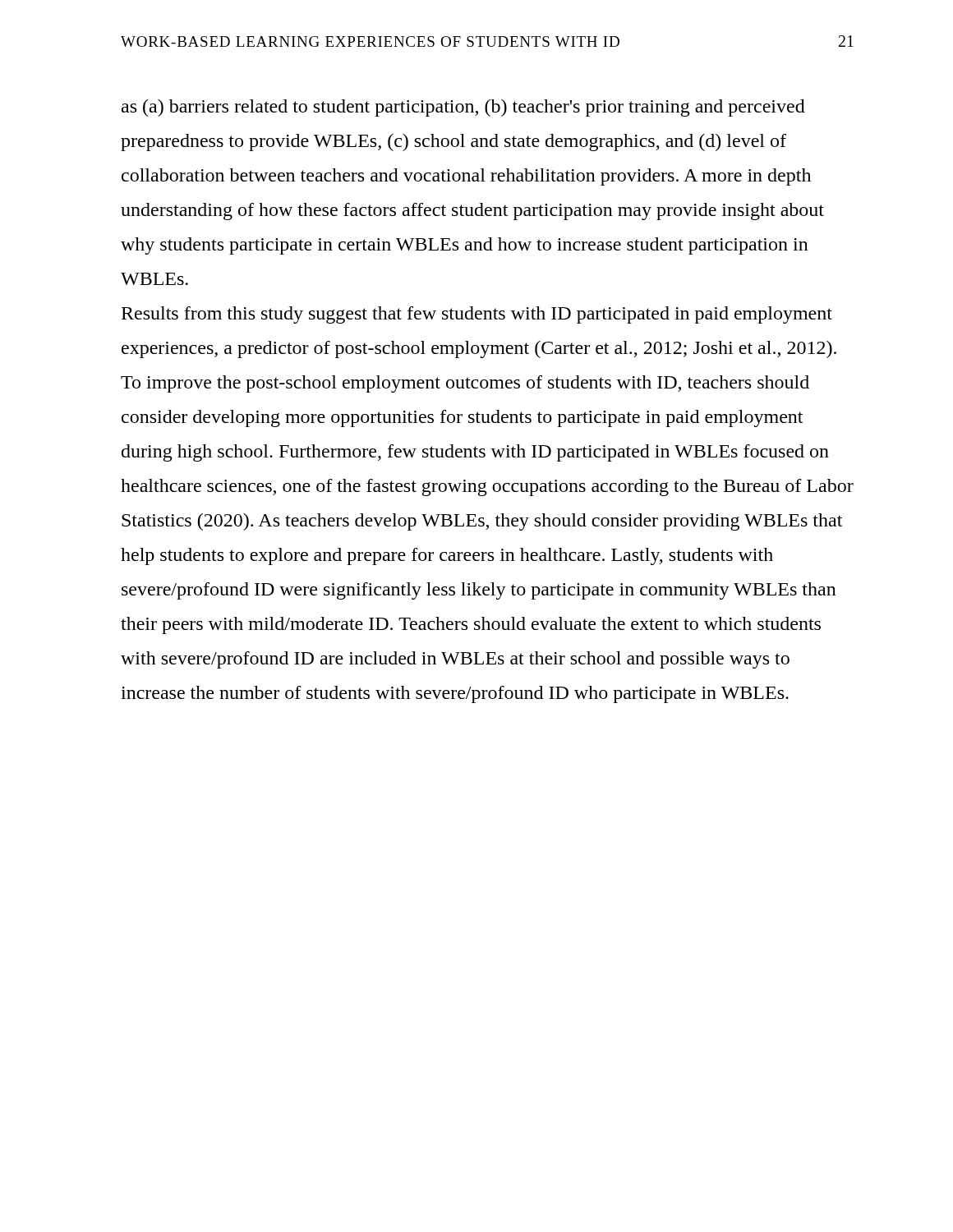This screenshot has height=1232, width=953.
Task: Point to the block beginning "Results from this study suggest"
Action: point(488,503)
